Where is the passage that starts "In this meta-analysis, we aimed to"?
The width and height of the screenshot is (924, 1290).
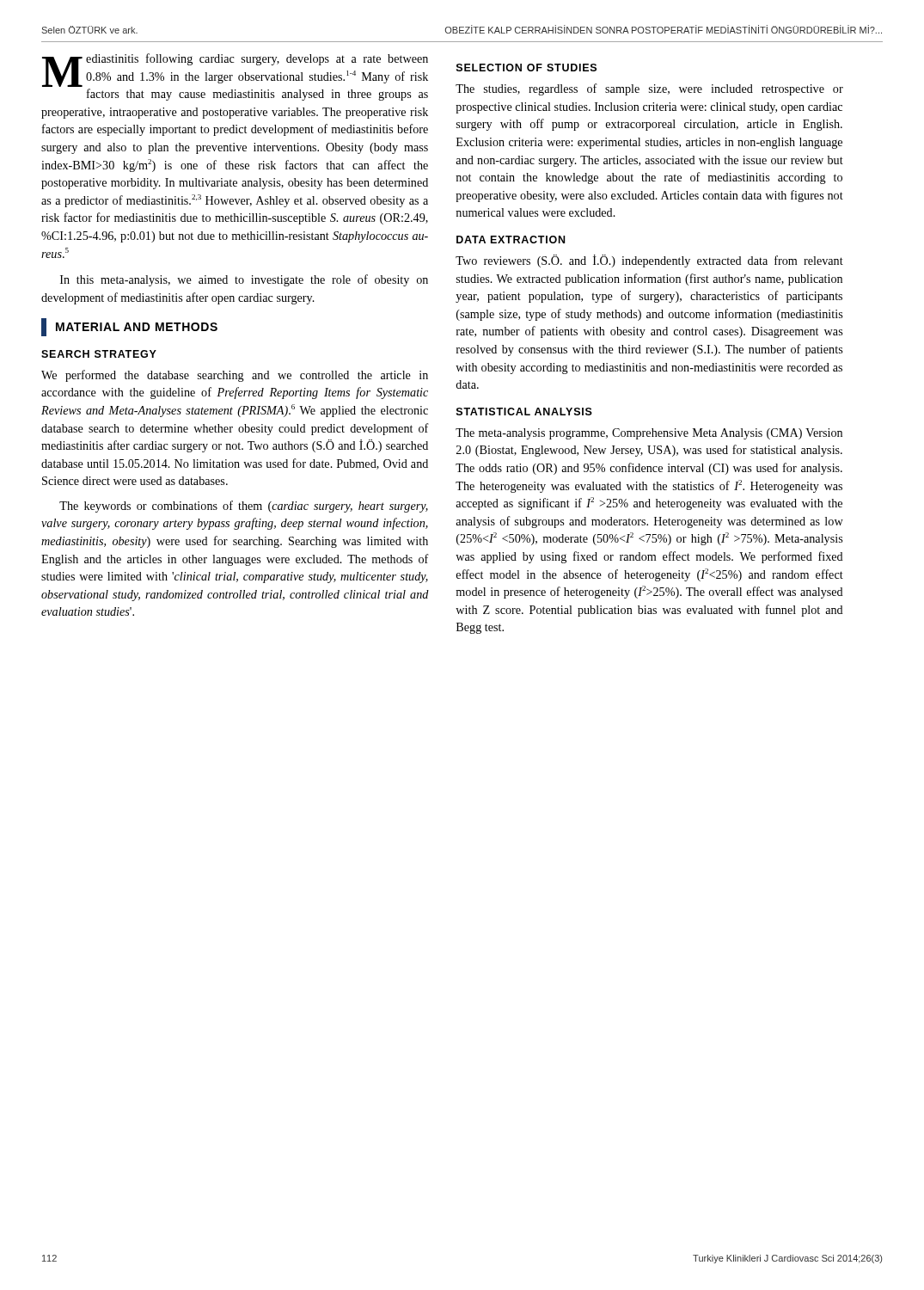(235, 288)
